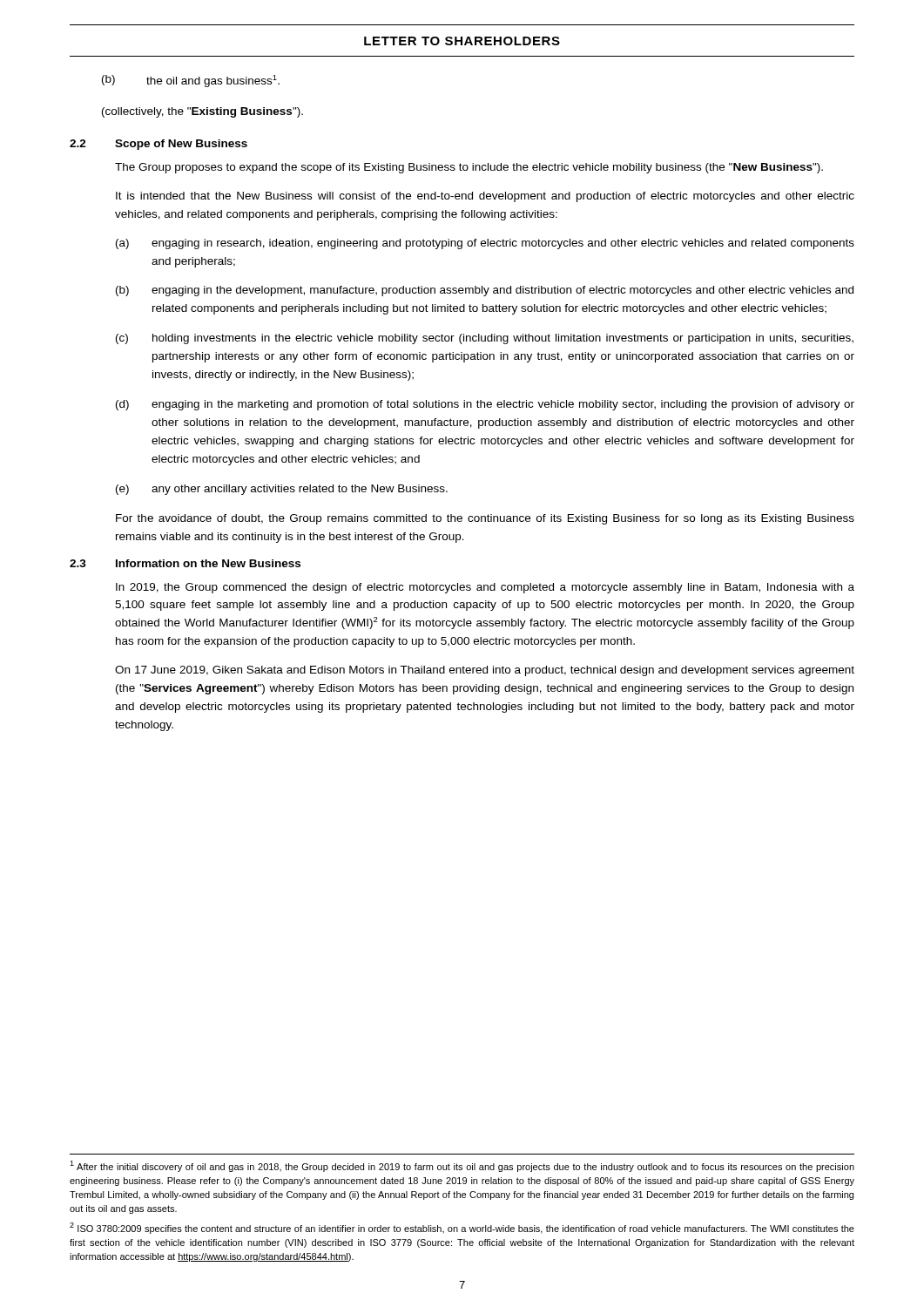This screenshot has height=1307, width=924.
Task: Locate the text block with the text "The Group proposes to"
Action: [485, 191]
